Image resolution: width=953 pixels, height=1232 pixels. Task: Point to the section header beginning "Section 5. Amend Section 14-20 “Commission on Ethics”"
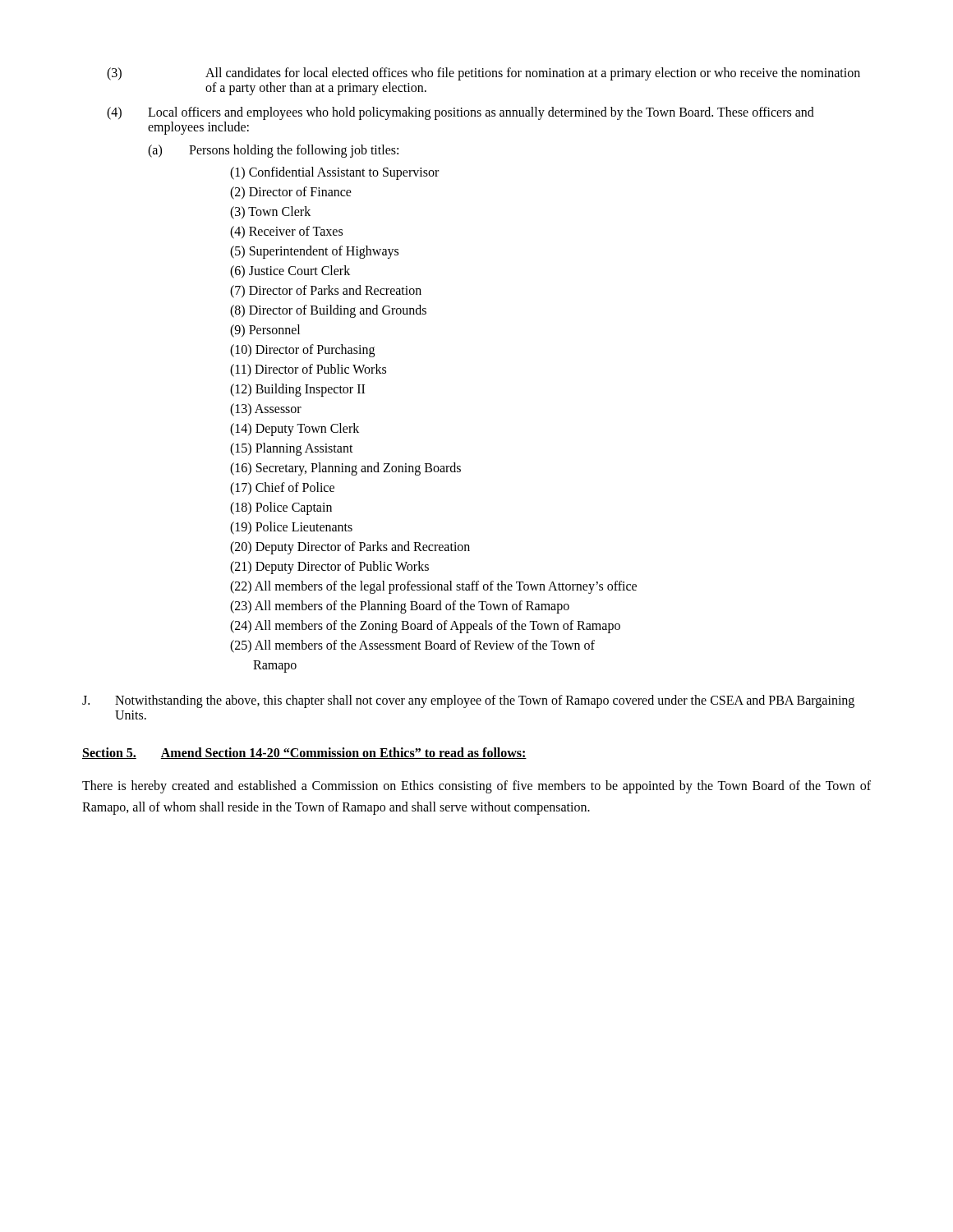click(304, 753)
